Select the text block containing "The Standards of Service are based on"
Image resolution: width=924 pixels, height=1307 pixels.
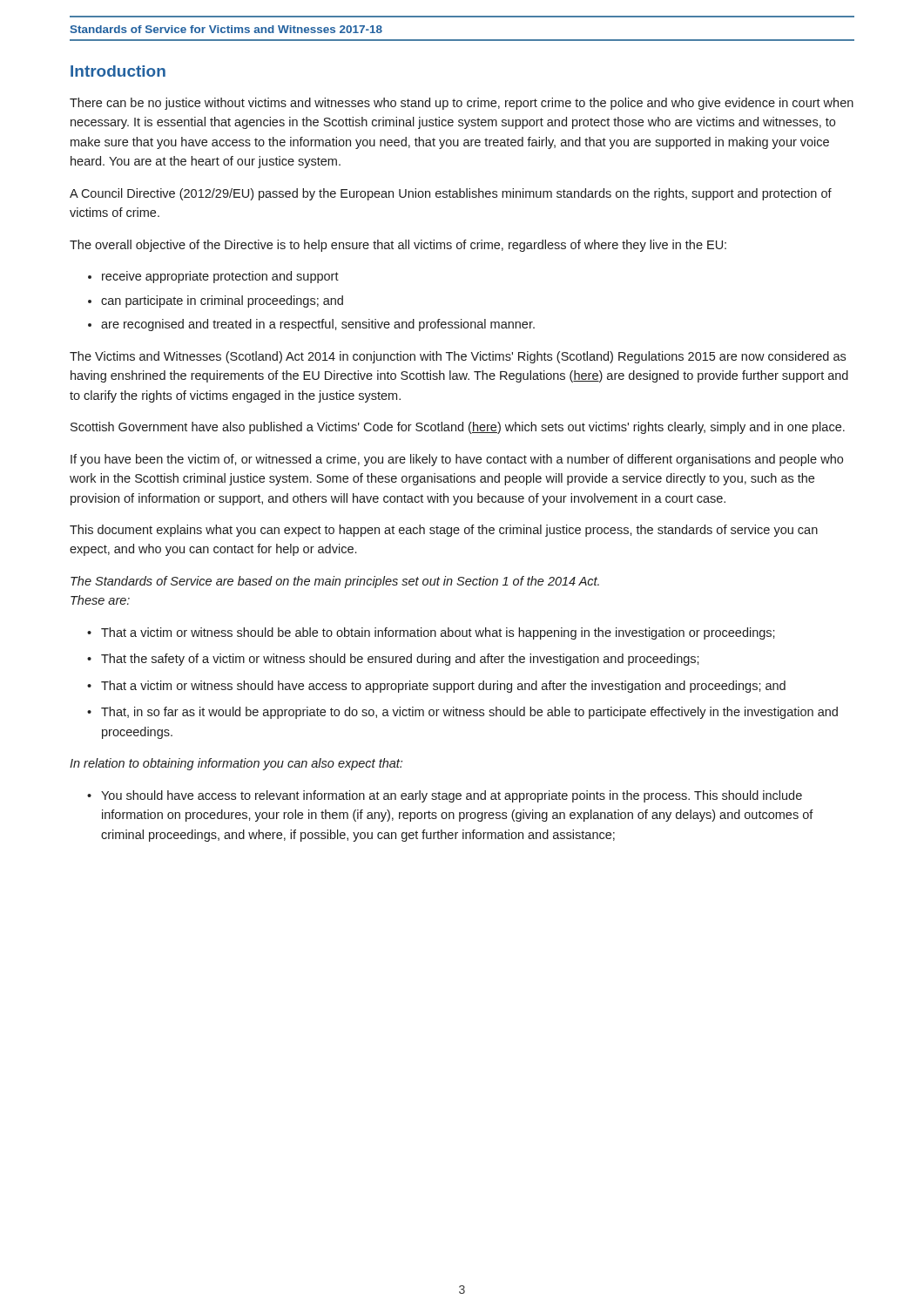click(335, 591)
